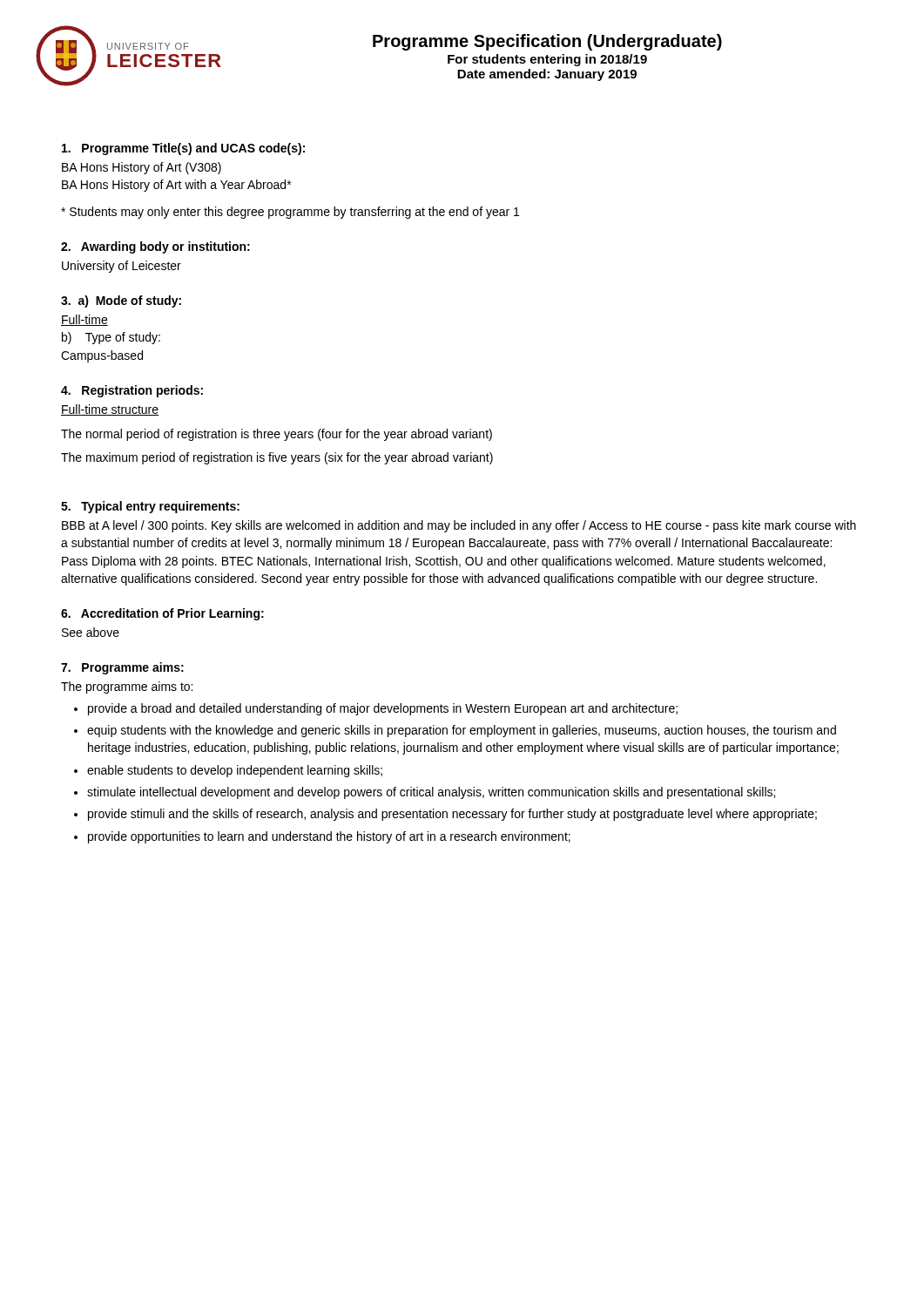This screenshot has height=1307, width=924.
Task: Find the text starting "4. Registration periods:"
Action: tap(132, 390)
